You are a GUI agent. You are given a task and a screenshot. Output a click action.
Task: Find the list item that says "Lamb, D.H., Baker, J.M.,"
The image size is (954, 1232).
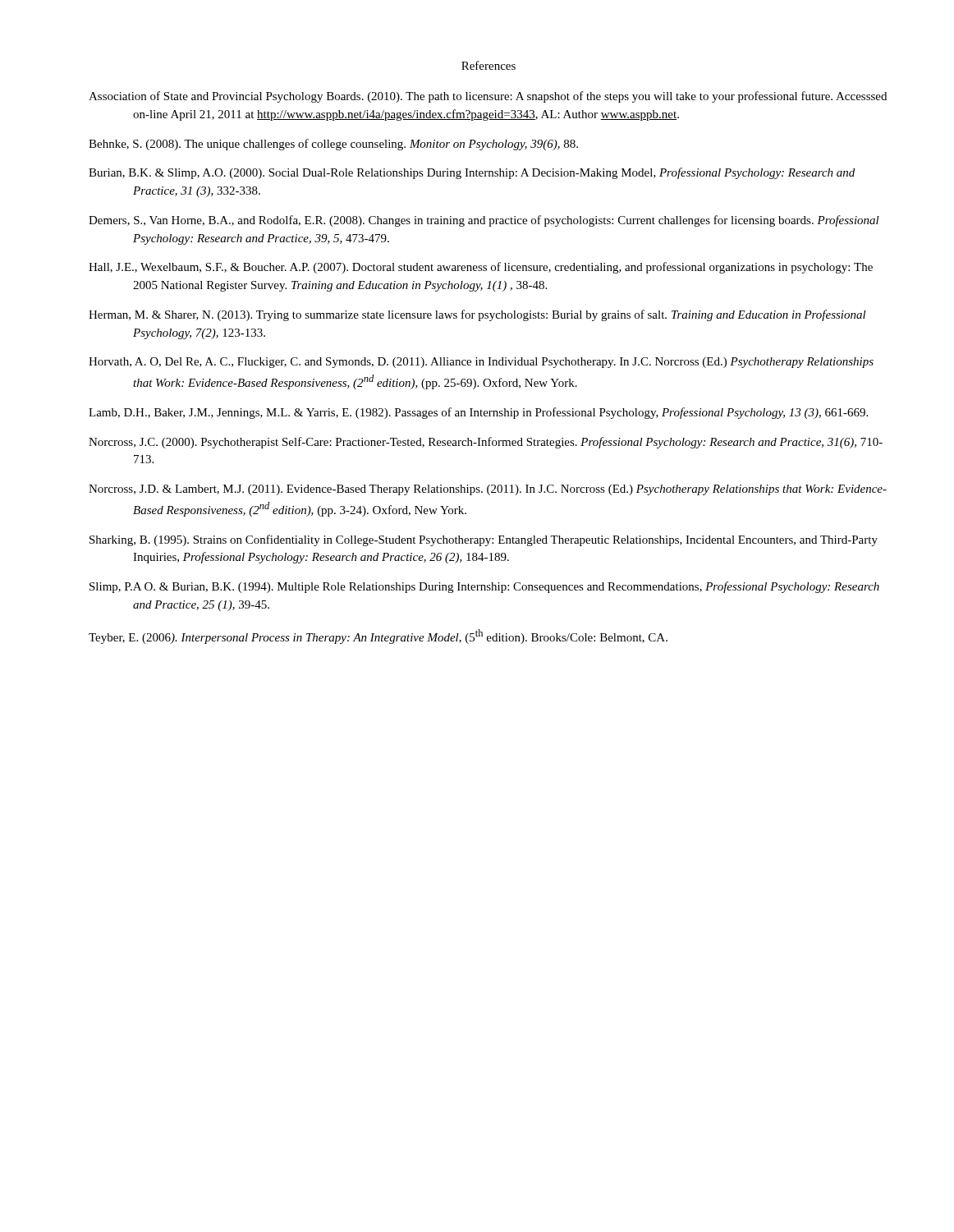click(x=479, y=412)
